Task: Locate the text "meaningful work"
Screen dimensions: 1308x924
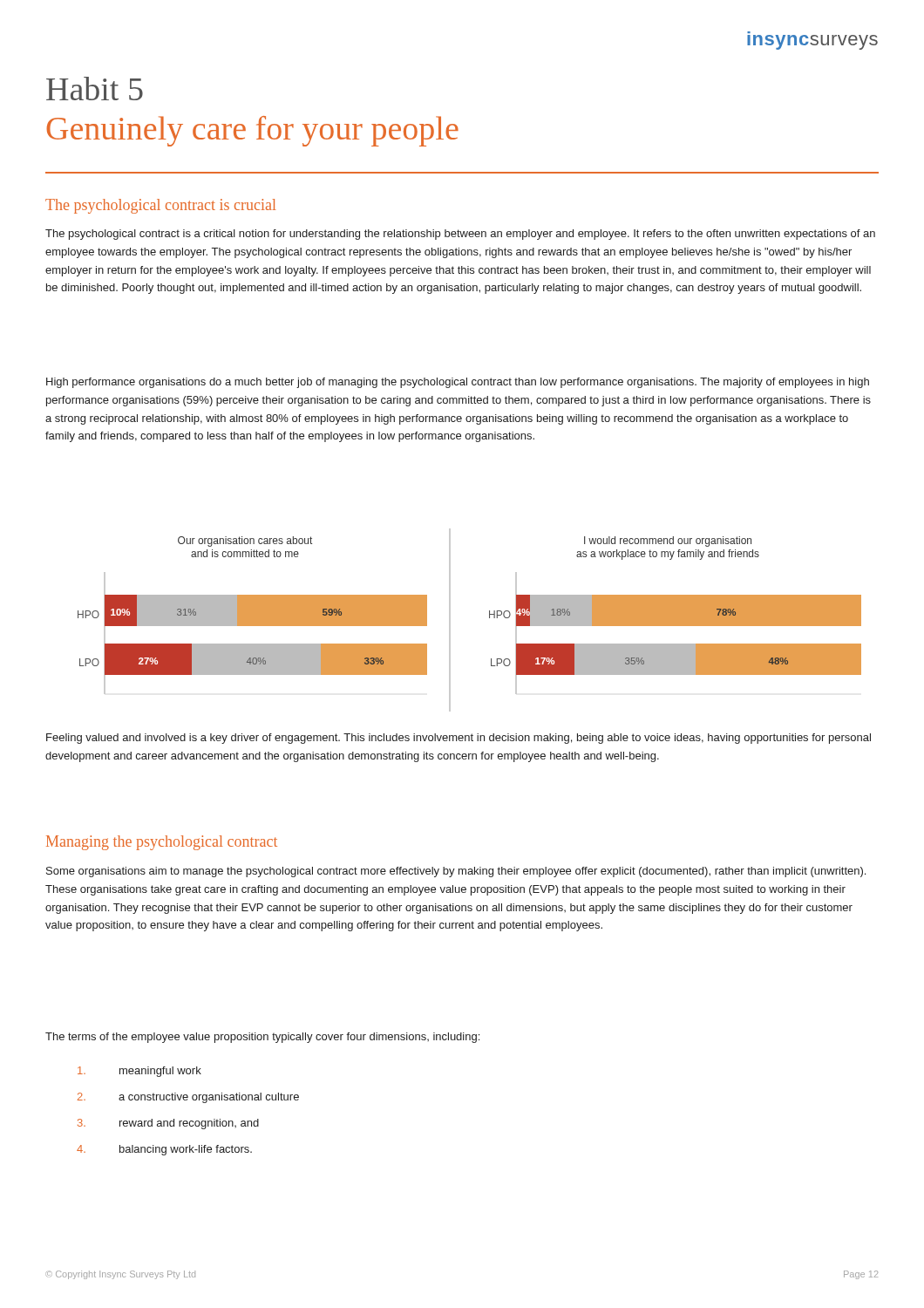Action: point(123,1071)
